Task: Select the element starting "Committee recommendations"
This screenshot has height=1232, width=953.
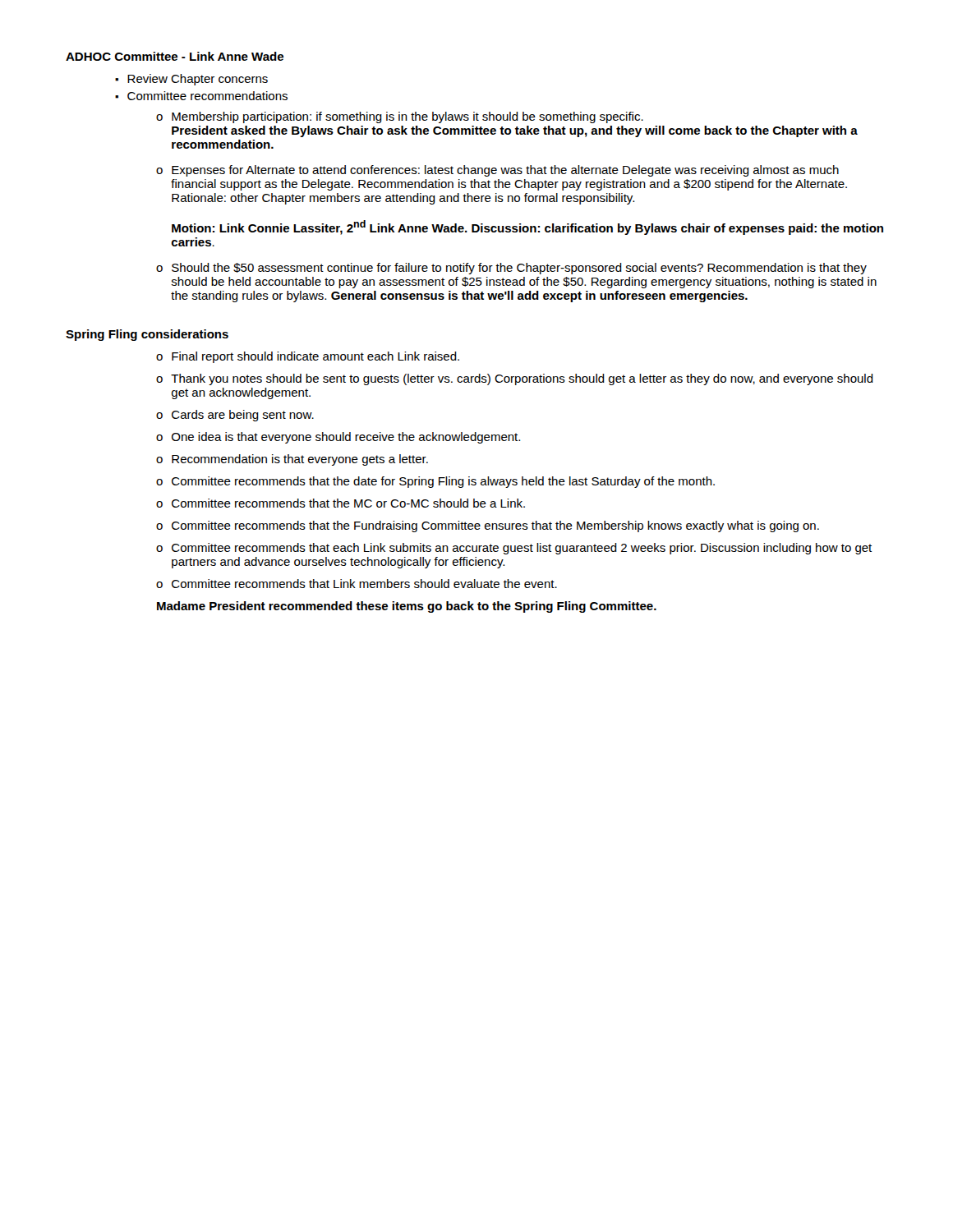Action: pyautogui.click(x=208, y=96)
